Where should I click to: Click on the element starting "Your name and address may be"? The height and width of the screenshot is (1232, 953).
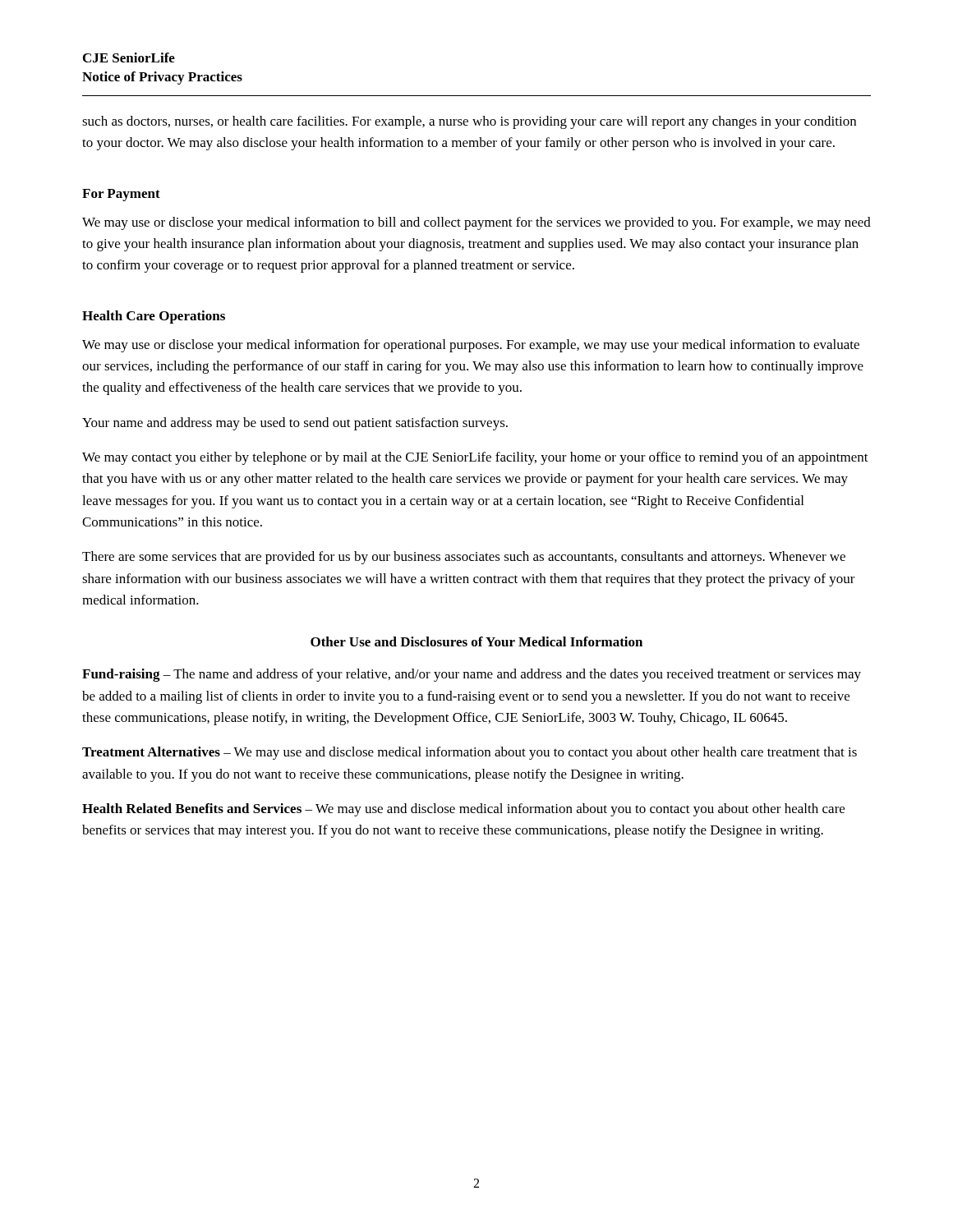[295, 422]
